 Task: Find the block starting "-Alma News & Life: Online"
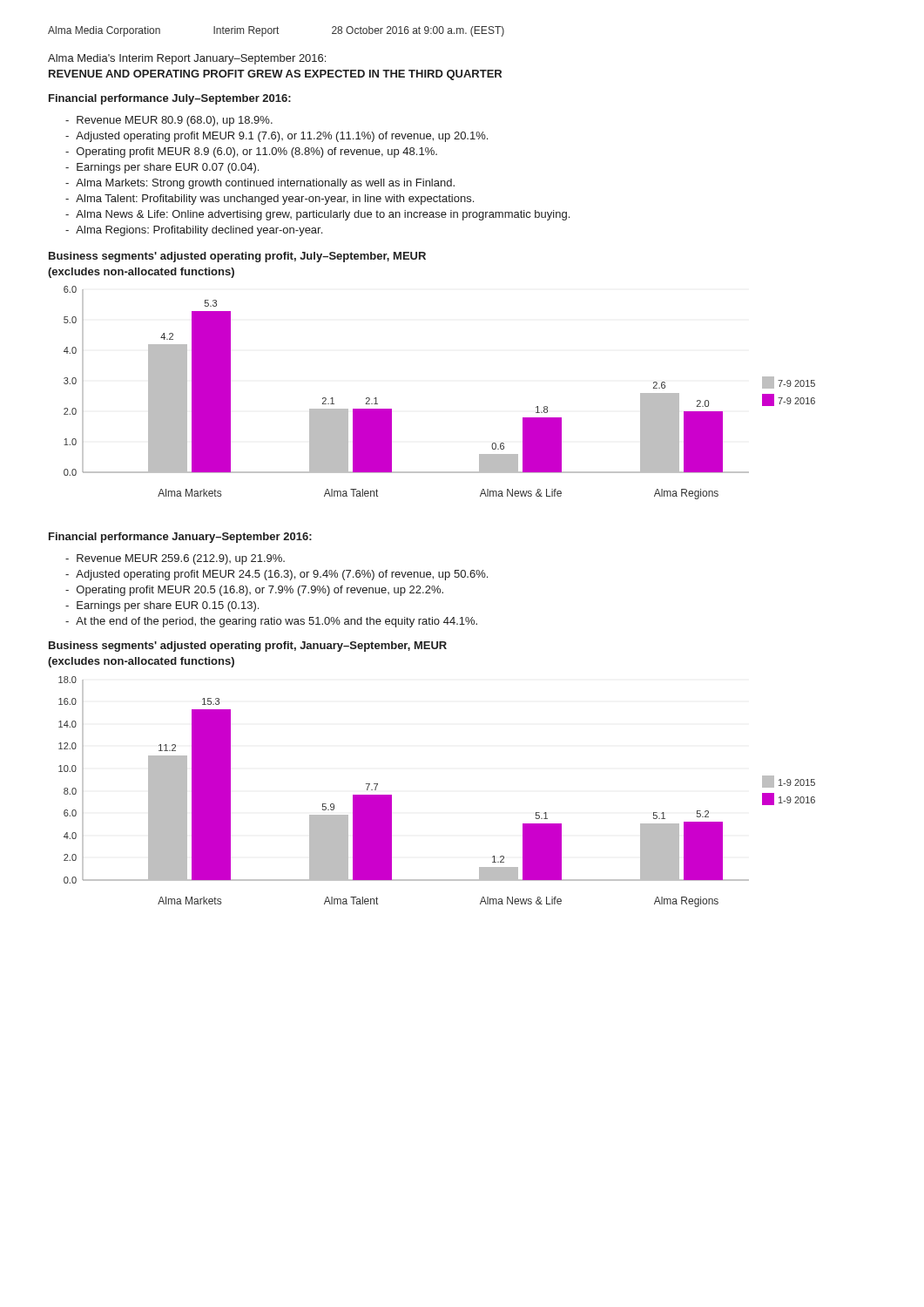coord(318,214)
